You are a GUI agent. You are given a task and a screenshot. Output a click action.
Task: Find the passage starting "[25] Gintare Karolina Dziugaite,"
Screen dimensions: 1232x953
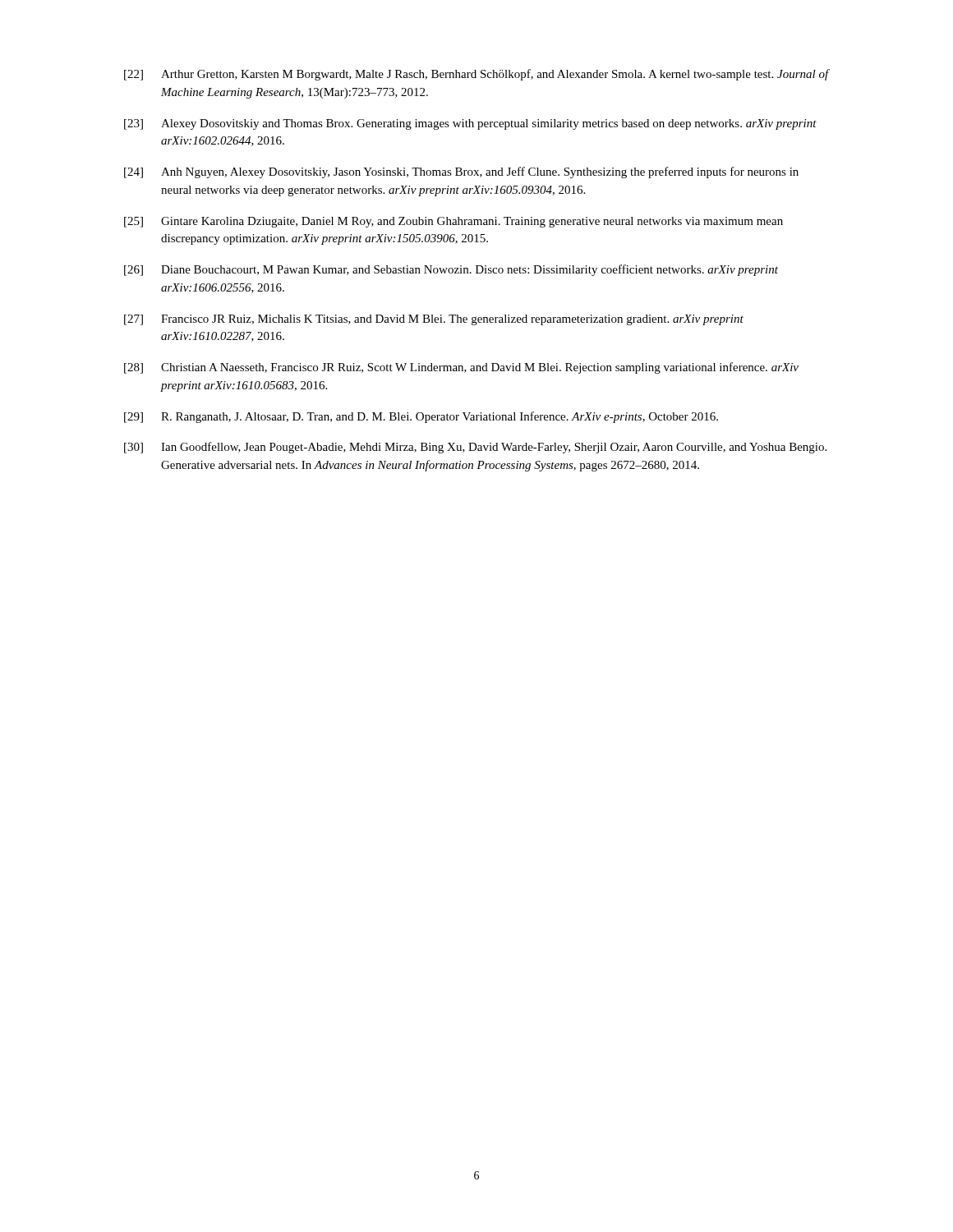tap(476, 230)
